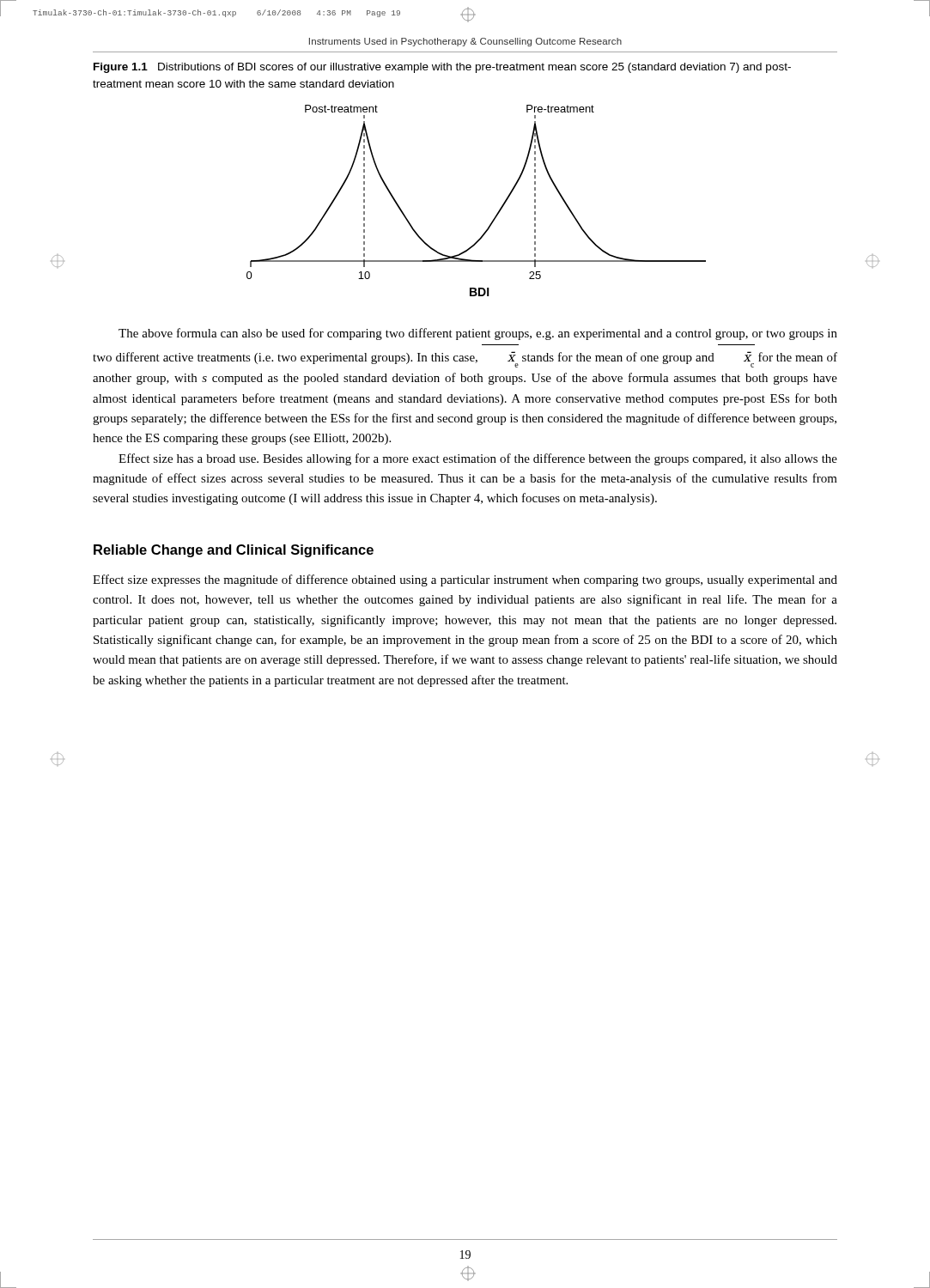Point to the text block starting "Effect size expresses the magnitude"
This screenshot has width=930, height=1288.
tap(465, 630)
